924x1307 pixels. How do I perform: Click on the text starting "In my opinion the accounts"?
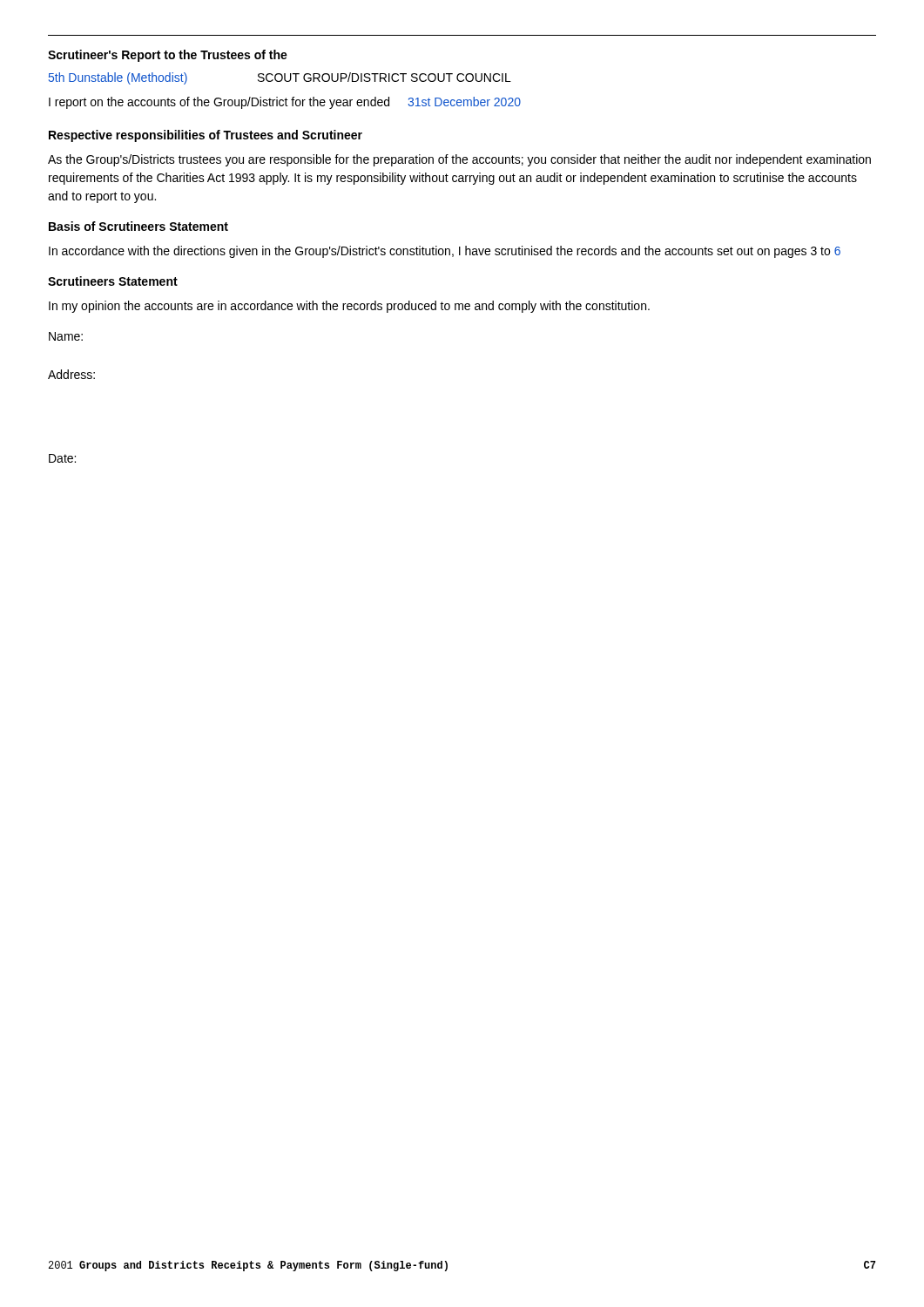pyautogui.click(x=349, y=306)
